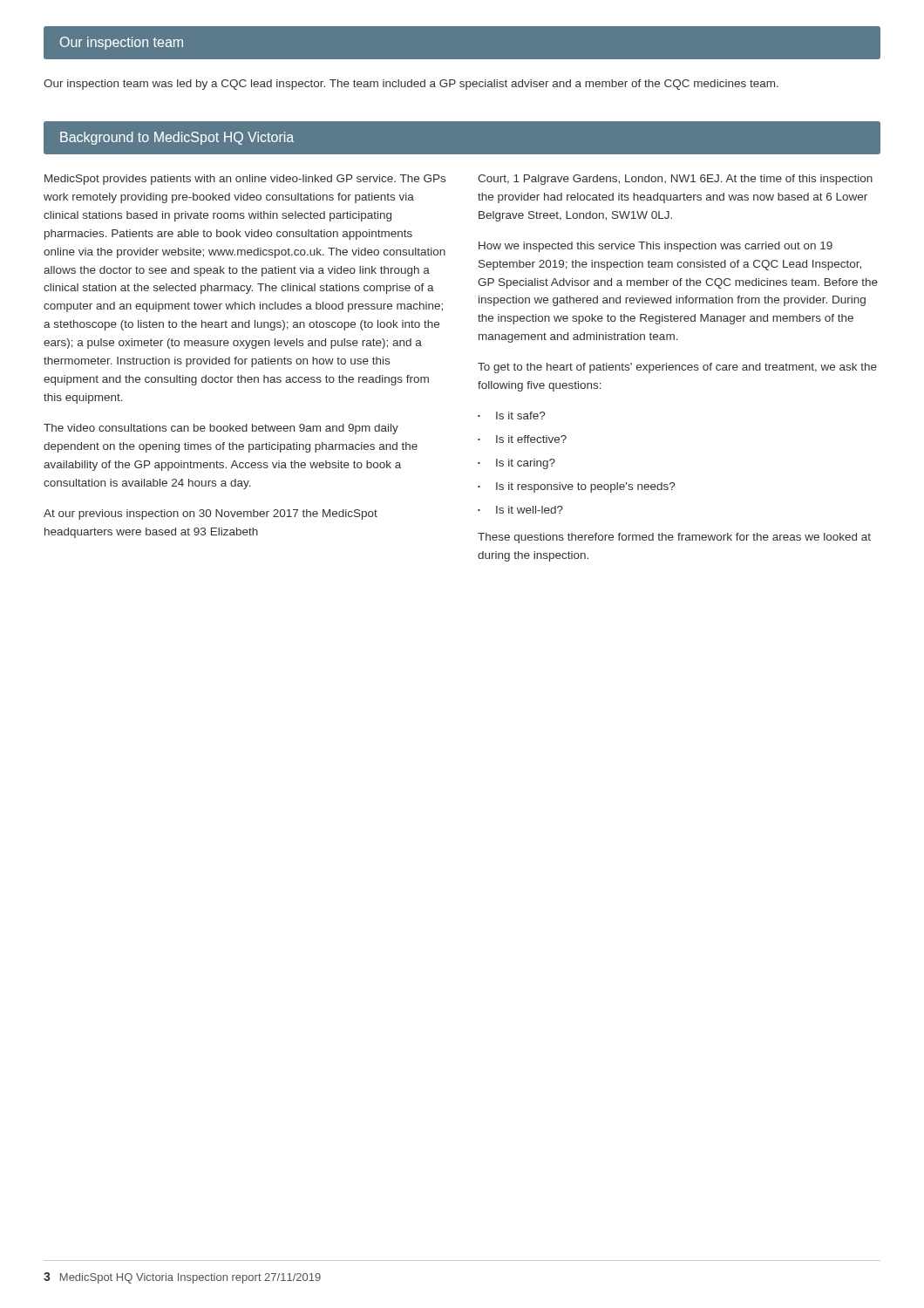Image resolution: width=924 pixels, height=1308 pixels.
Task: Locate the block of text that opens with "At our previous inspection"
Action: tap(210, 522)
